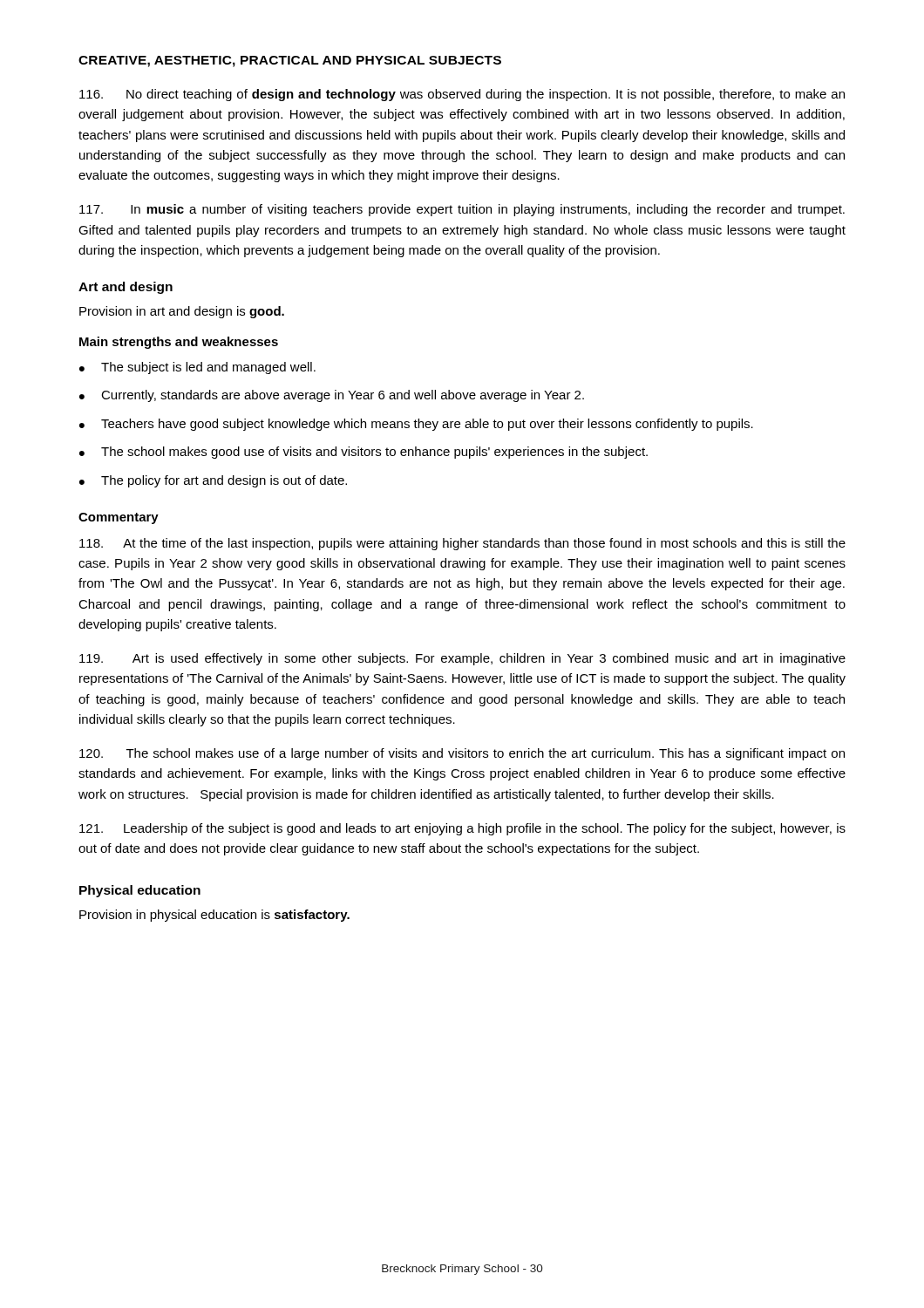Select the block starting "Art and design"
The width and height of the screenshot is (924, 1308).
126,286
